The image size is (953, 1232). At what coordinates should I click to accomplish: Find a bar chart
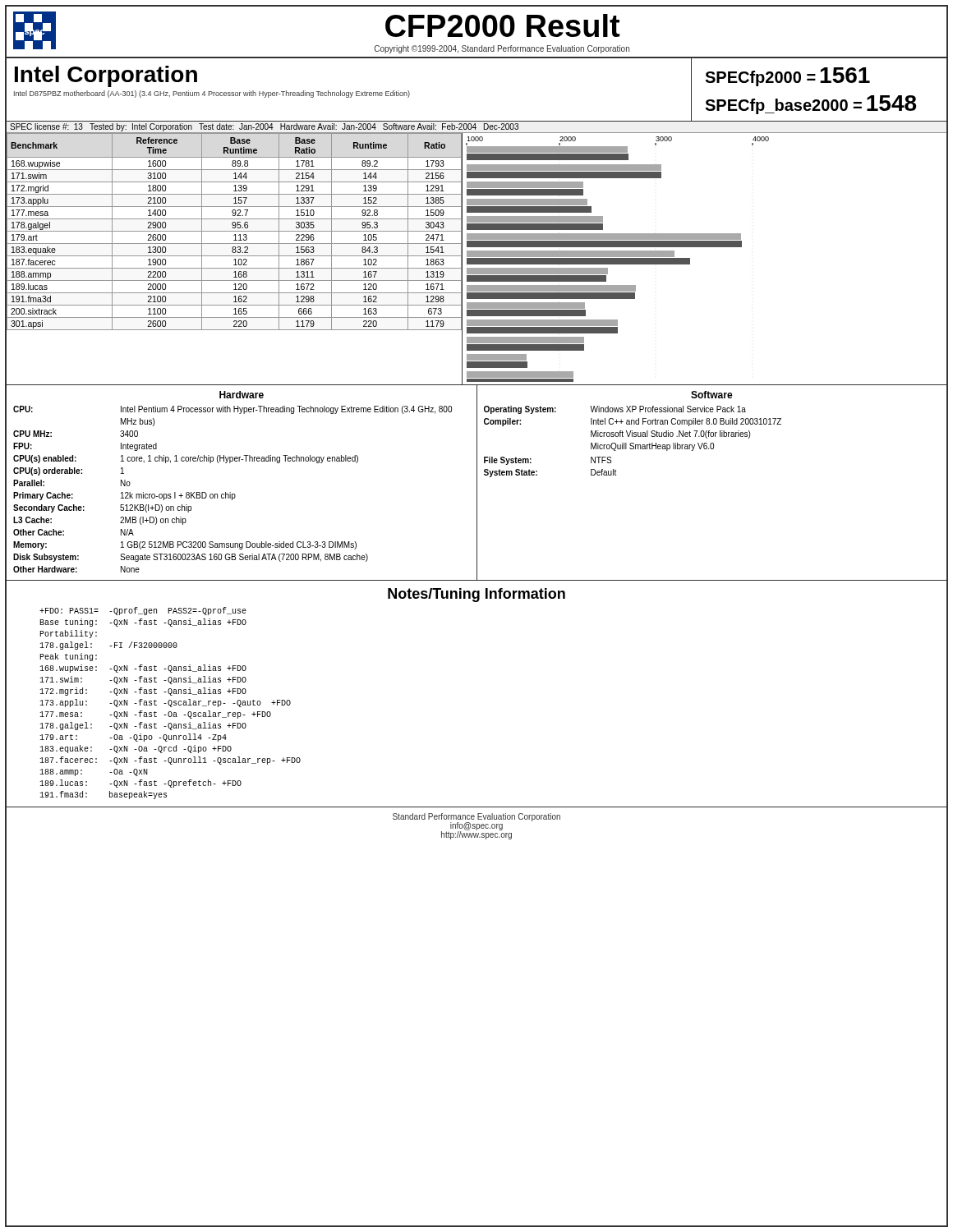coord(705,259)
